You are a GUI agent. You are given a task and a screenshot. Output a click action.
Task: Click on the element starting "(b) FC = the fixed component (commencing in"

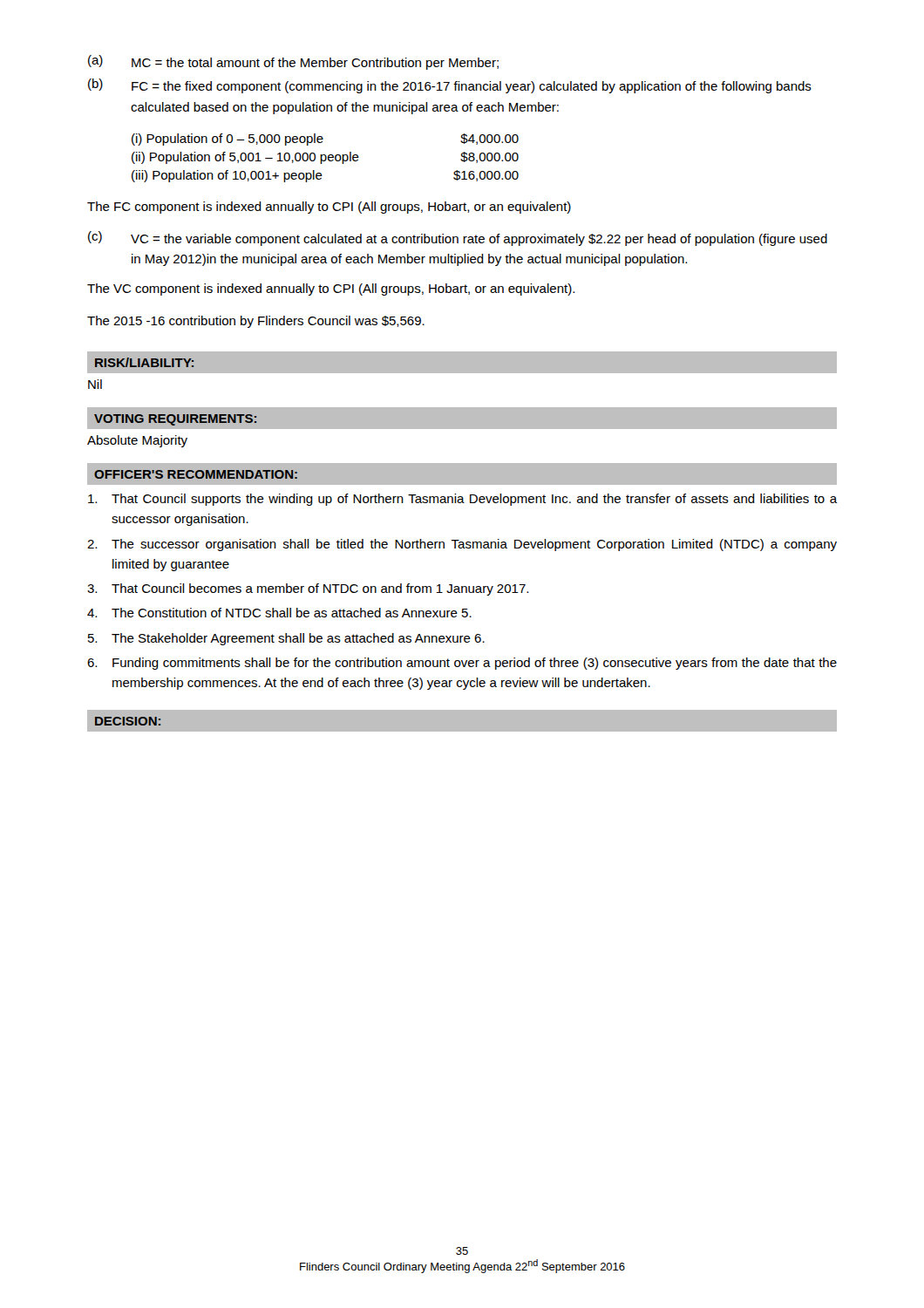(x=462, y=96)
